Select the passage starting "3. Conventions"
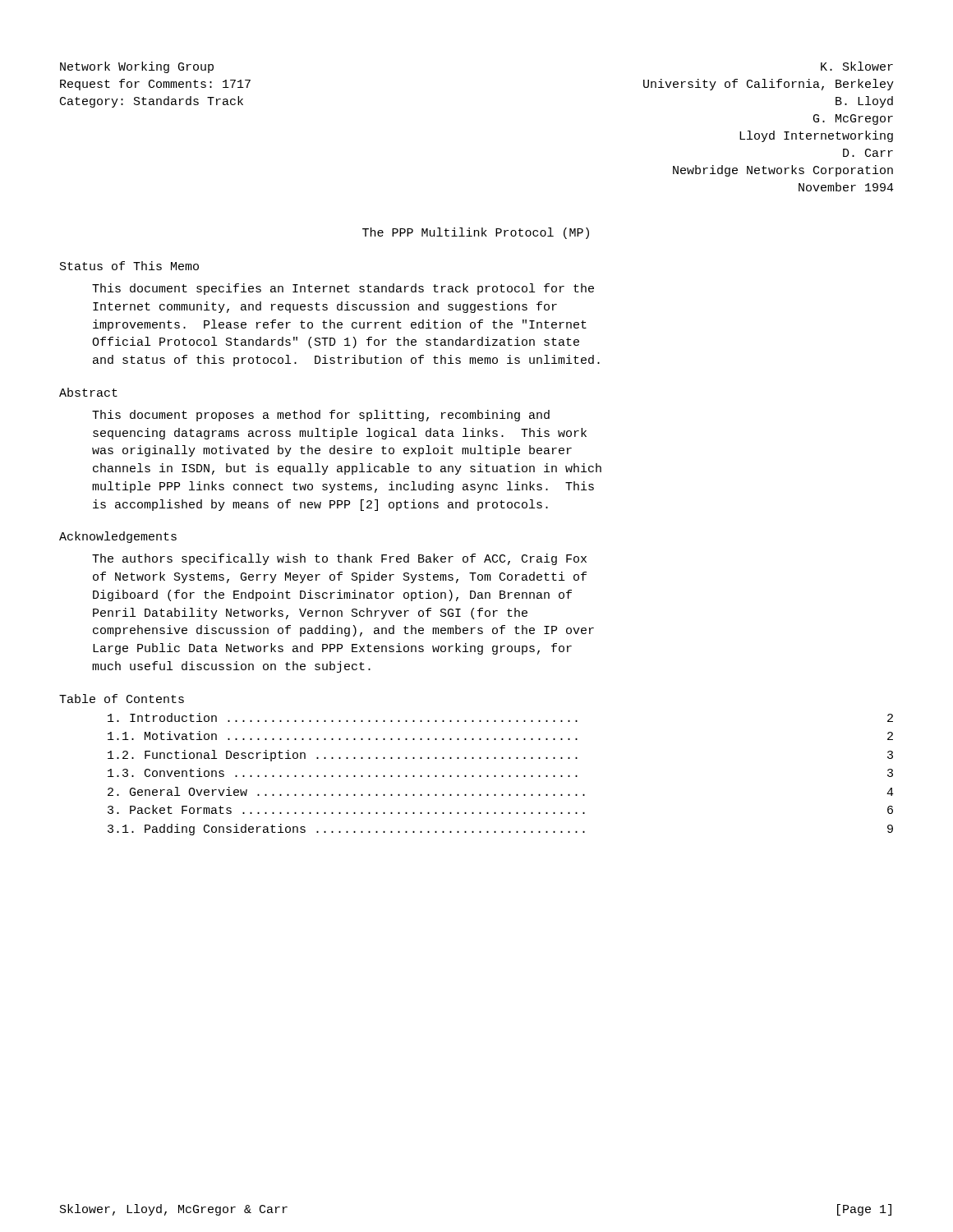 point(493,775)
